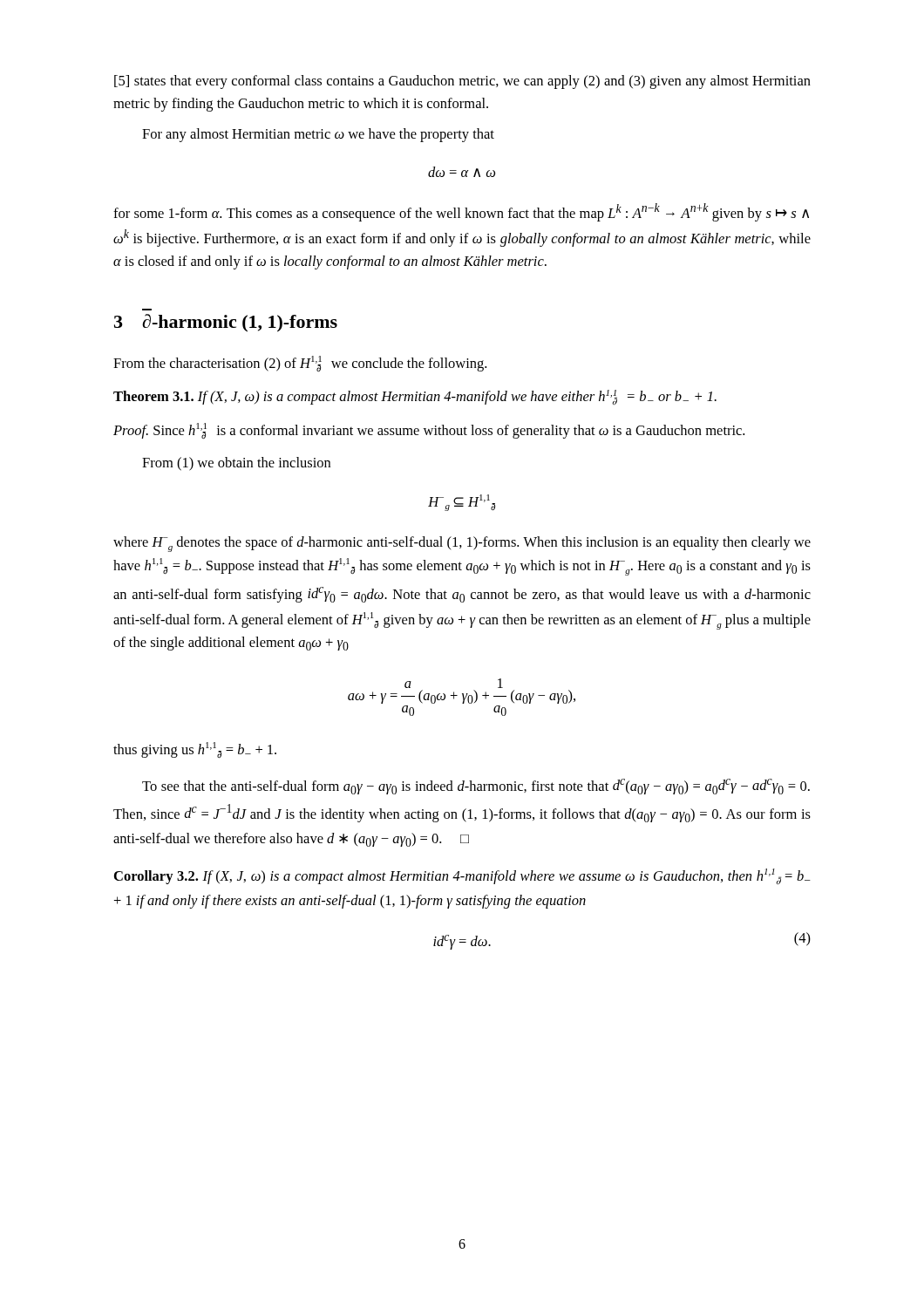Locate the text "H−g ⊆ H1,1∂̄"
Viewport: 924px width, 1308px height.
462,501
